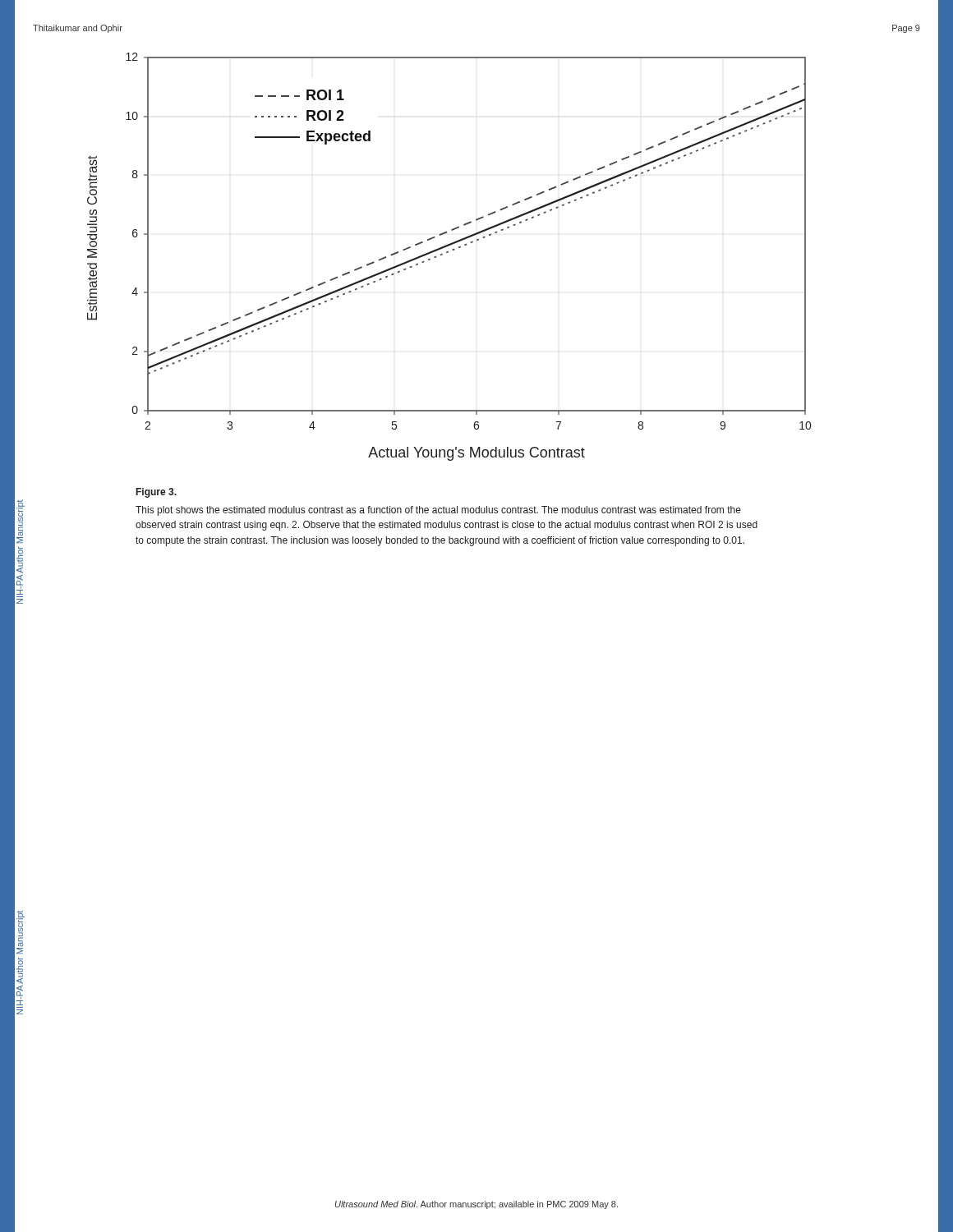Select a continuous plot

[x=452, y=255]
